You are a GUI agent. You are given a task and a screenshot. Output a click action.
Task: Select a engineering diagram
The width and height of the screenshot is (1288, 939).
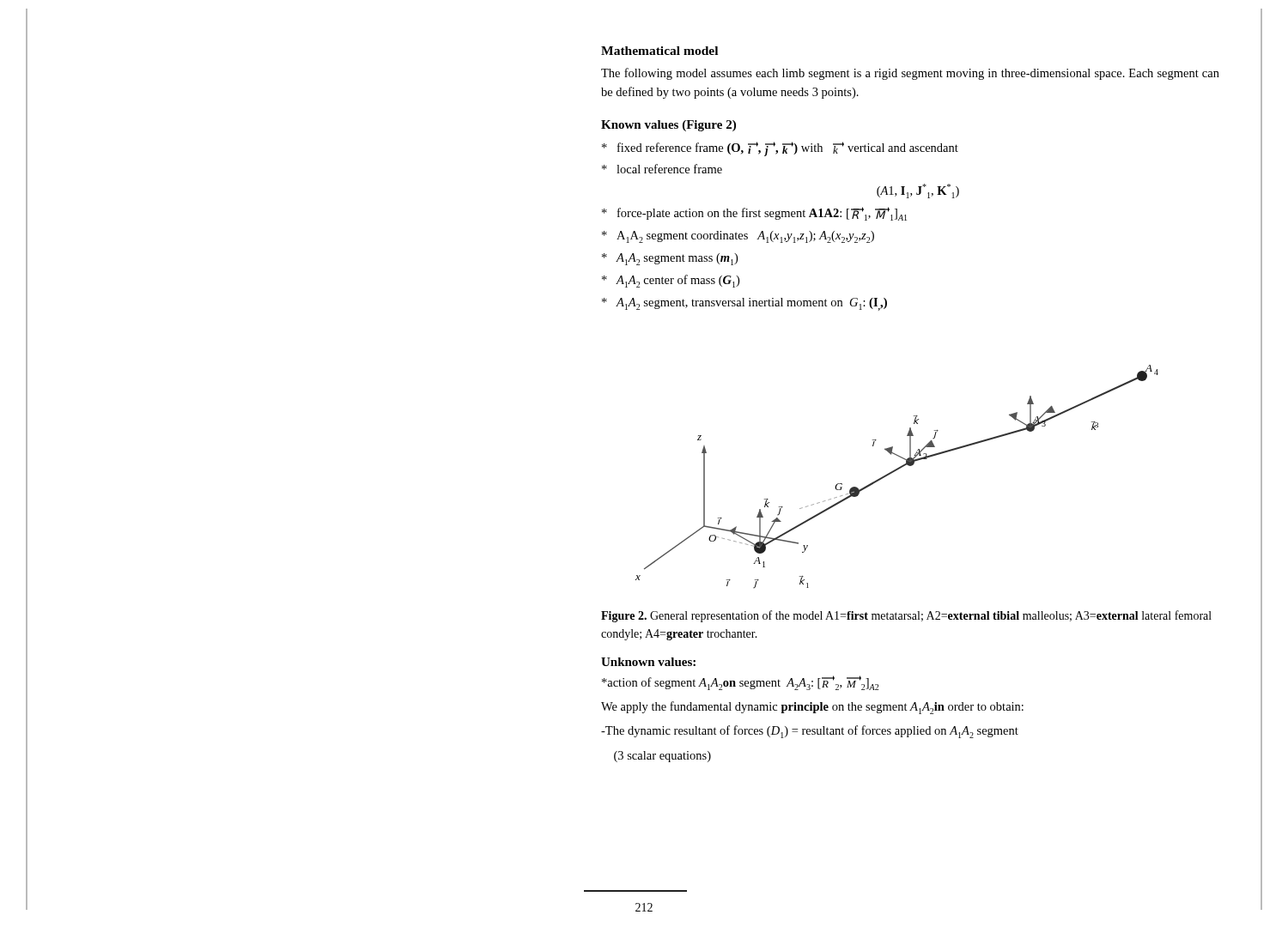tap(910, 463)
